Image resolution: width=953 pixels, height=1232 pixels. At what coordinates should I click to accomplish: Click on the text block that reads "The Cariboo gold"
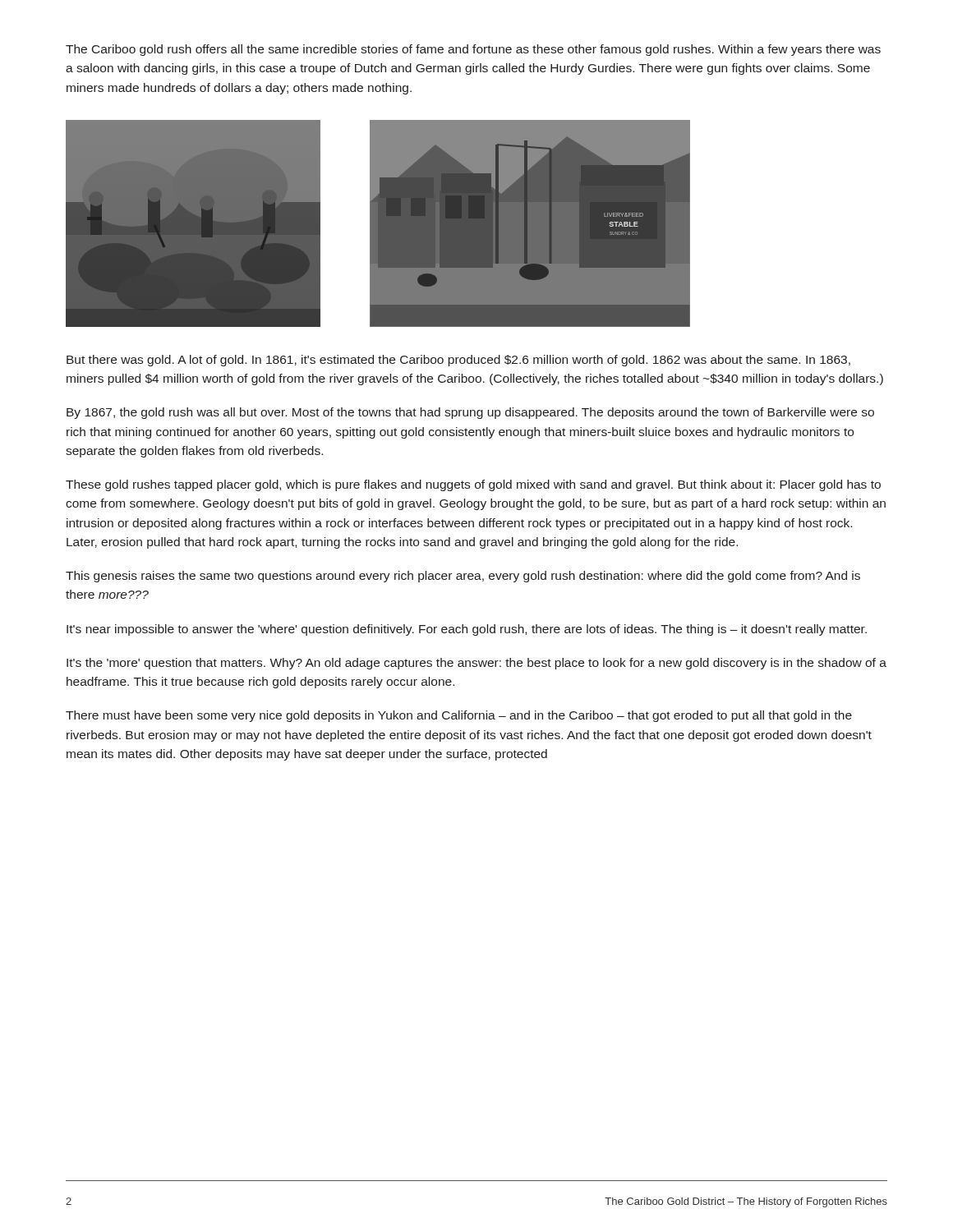pyautogui.click(x=473, y=68)
